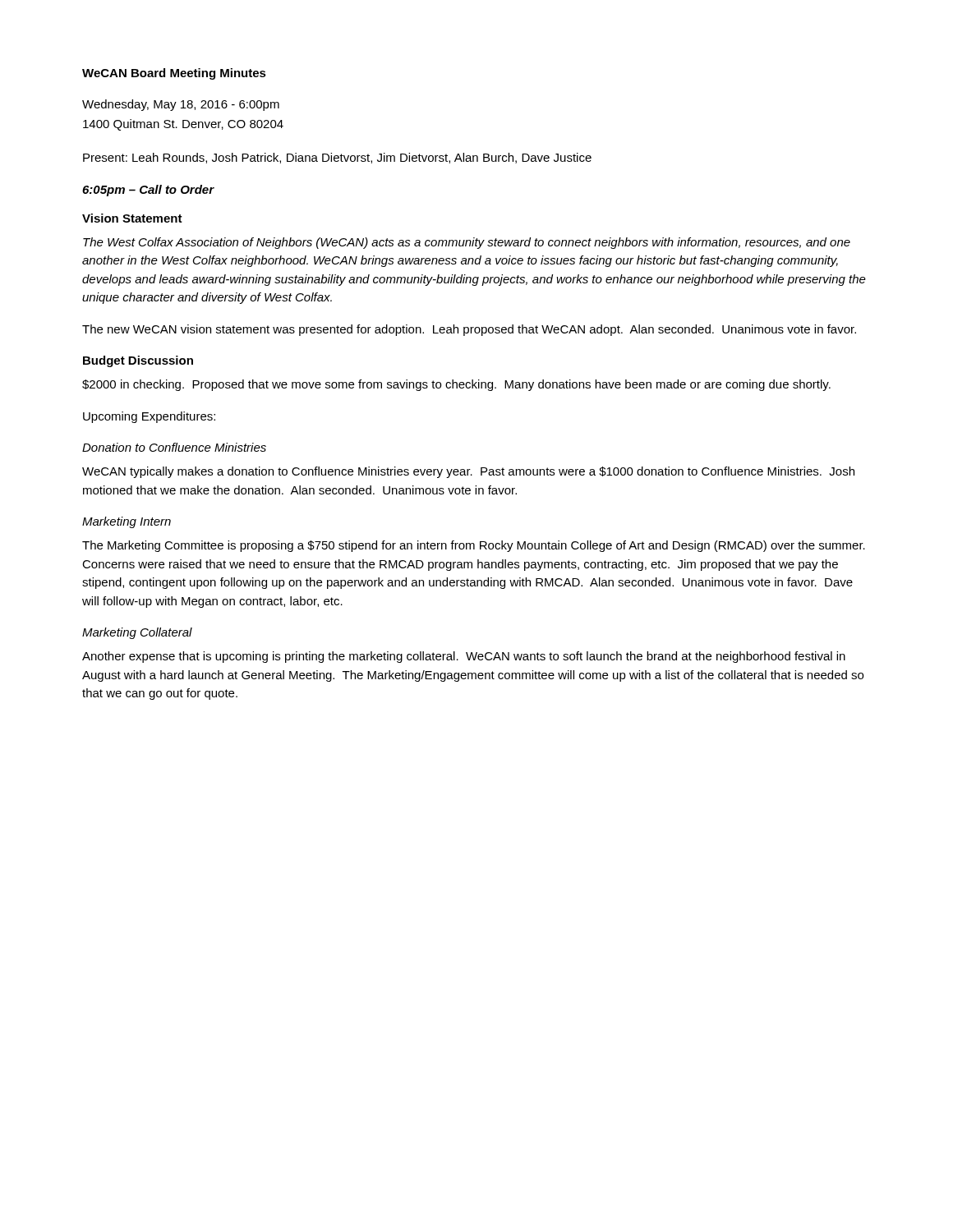
Task: Click on the text block that reads "The West Colfax"
Action: tap(474, 269)
